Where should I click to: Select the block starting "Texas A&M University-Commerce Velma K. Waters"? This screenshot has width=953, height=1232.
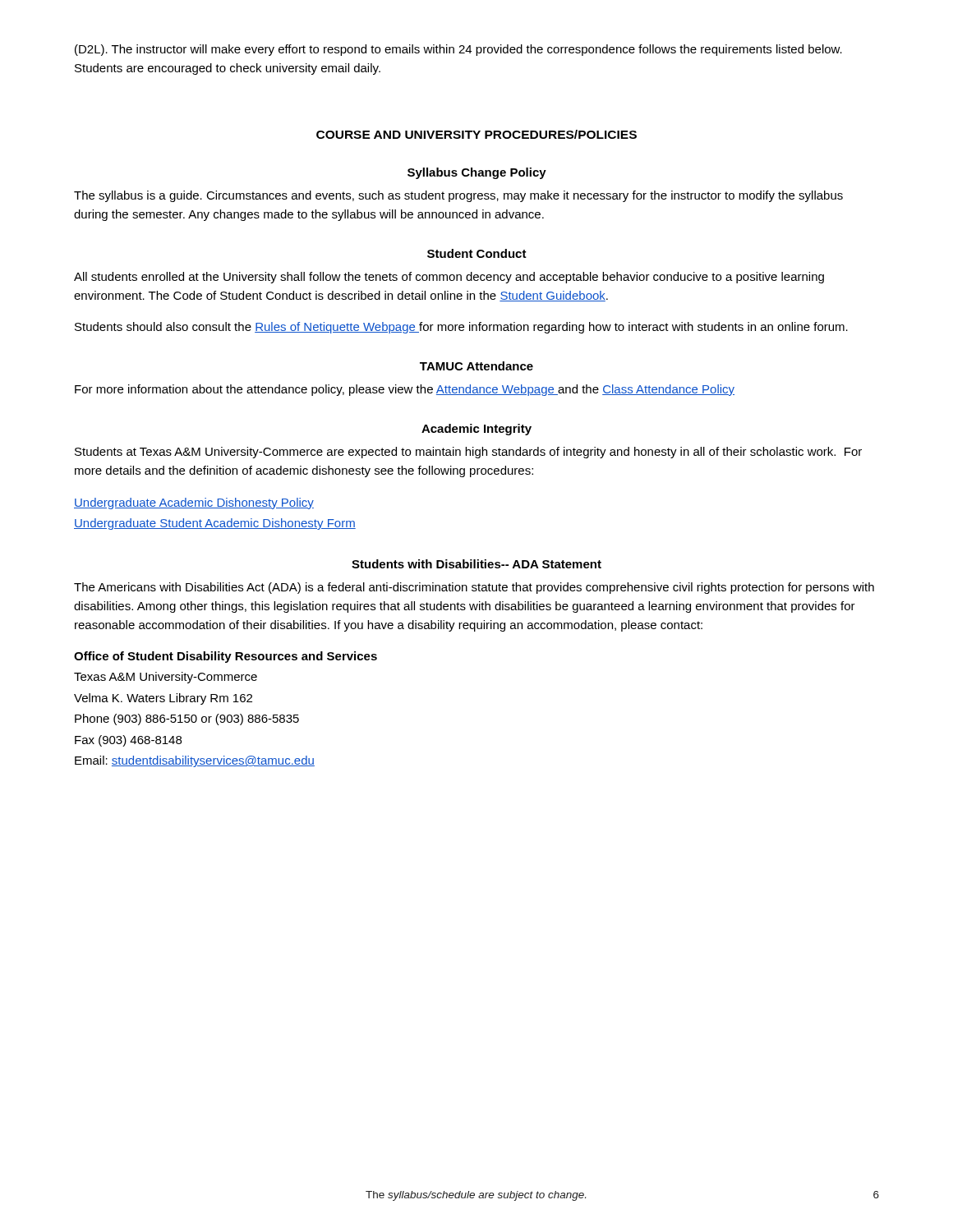(x=194, y=718)
